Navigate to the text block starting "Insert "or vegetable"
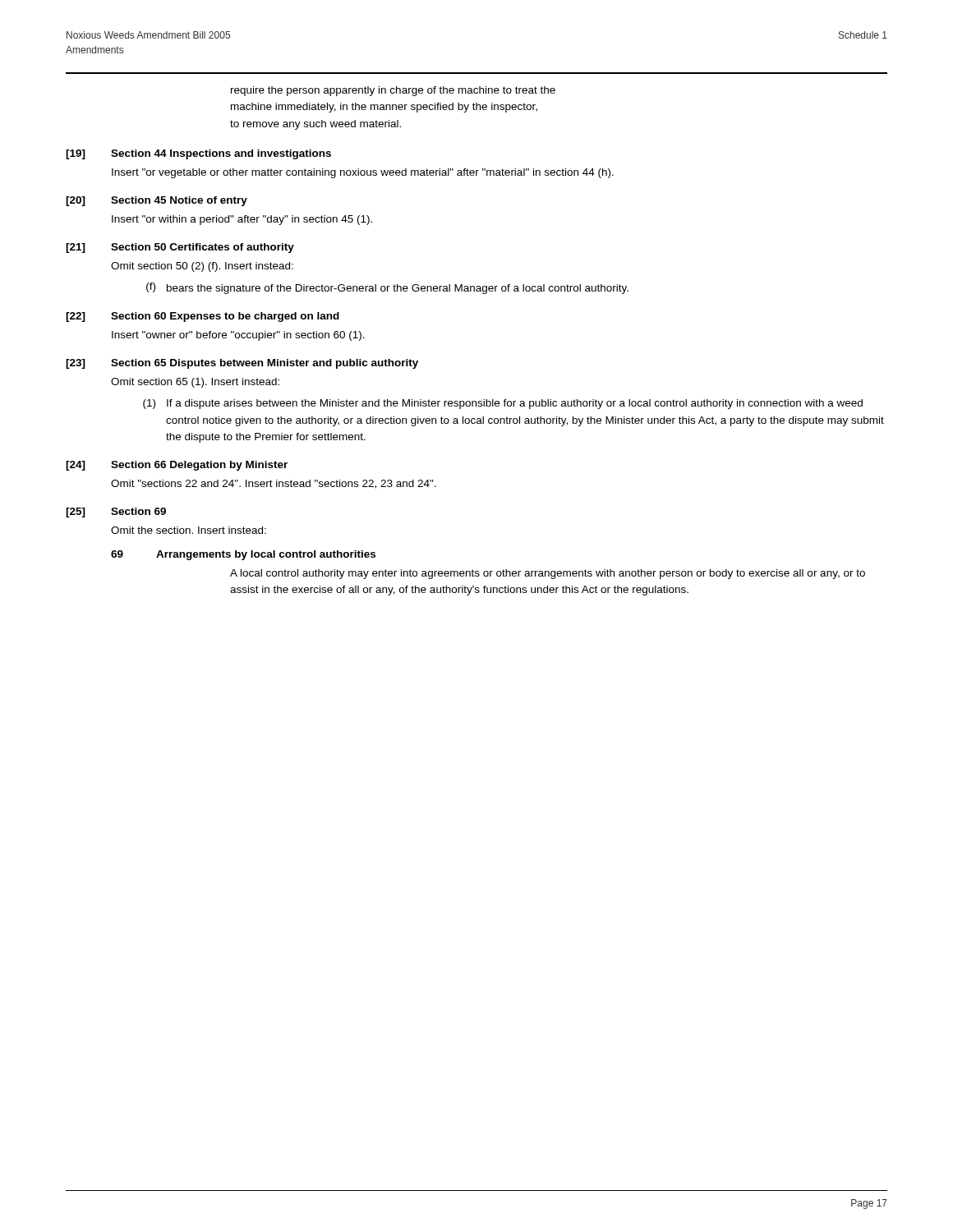Image resolution: width=953 pixels, height=1232 pixels. click(x=363, y=172)
